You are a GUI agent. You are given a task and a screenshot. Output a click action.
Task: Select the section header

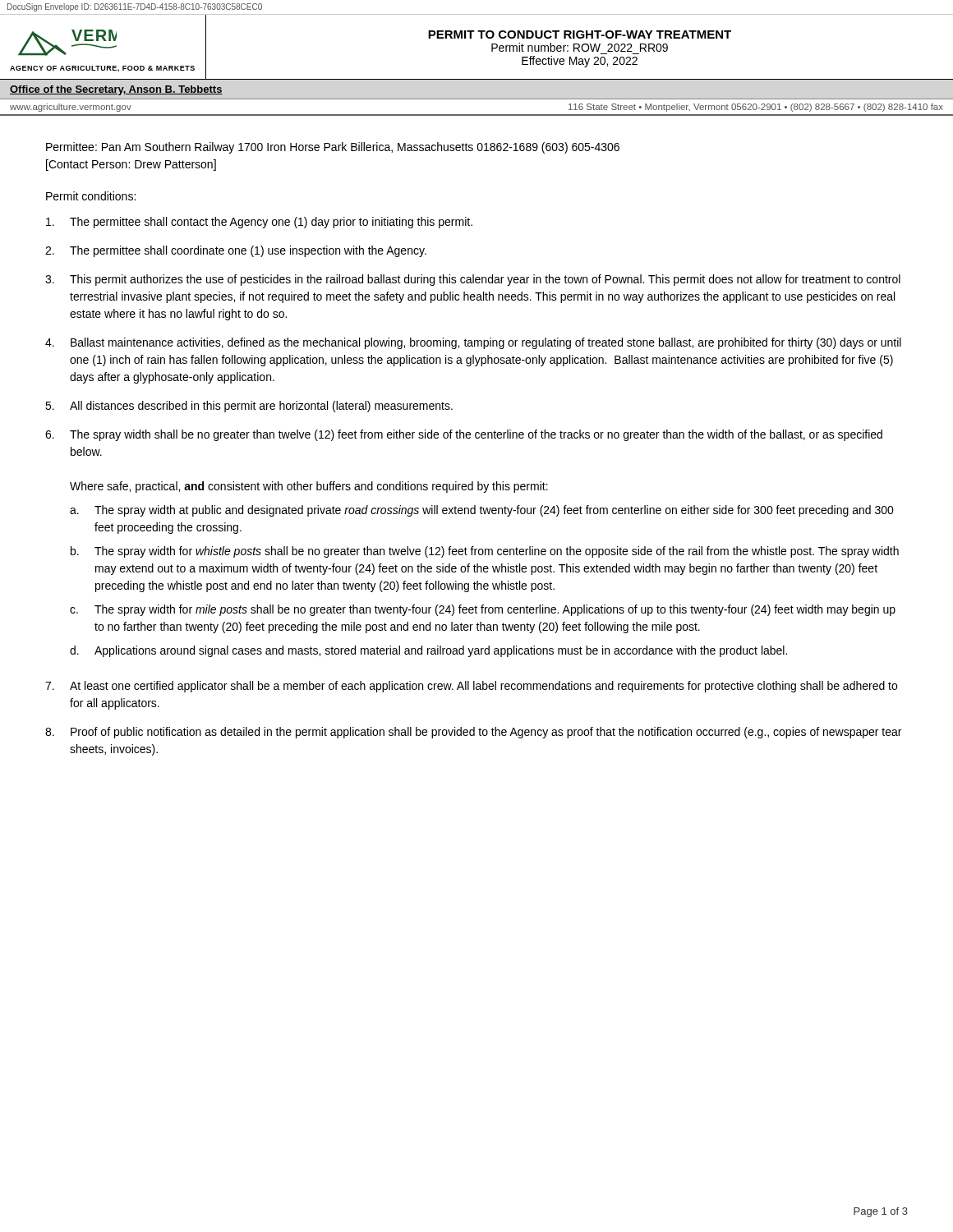[116, 89]
